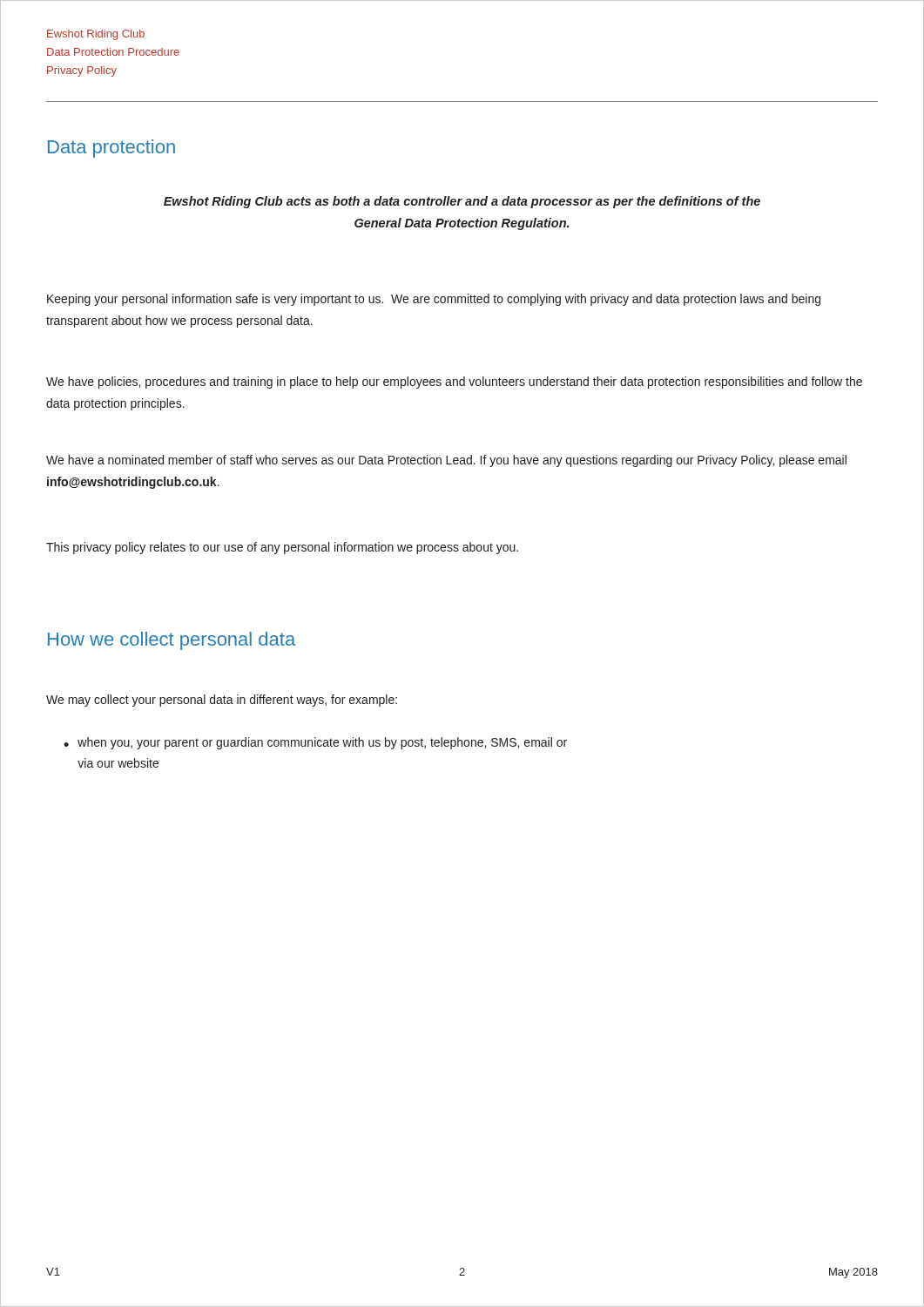Find the text block that reads "Keeping your personal information safe"
The width and height of the screenshot is (924, 1307).
coord(434,309)
